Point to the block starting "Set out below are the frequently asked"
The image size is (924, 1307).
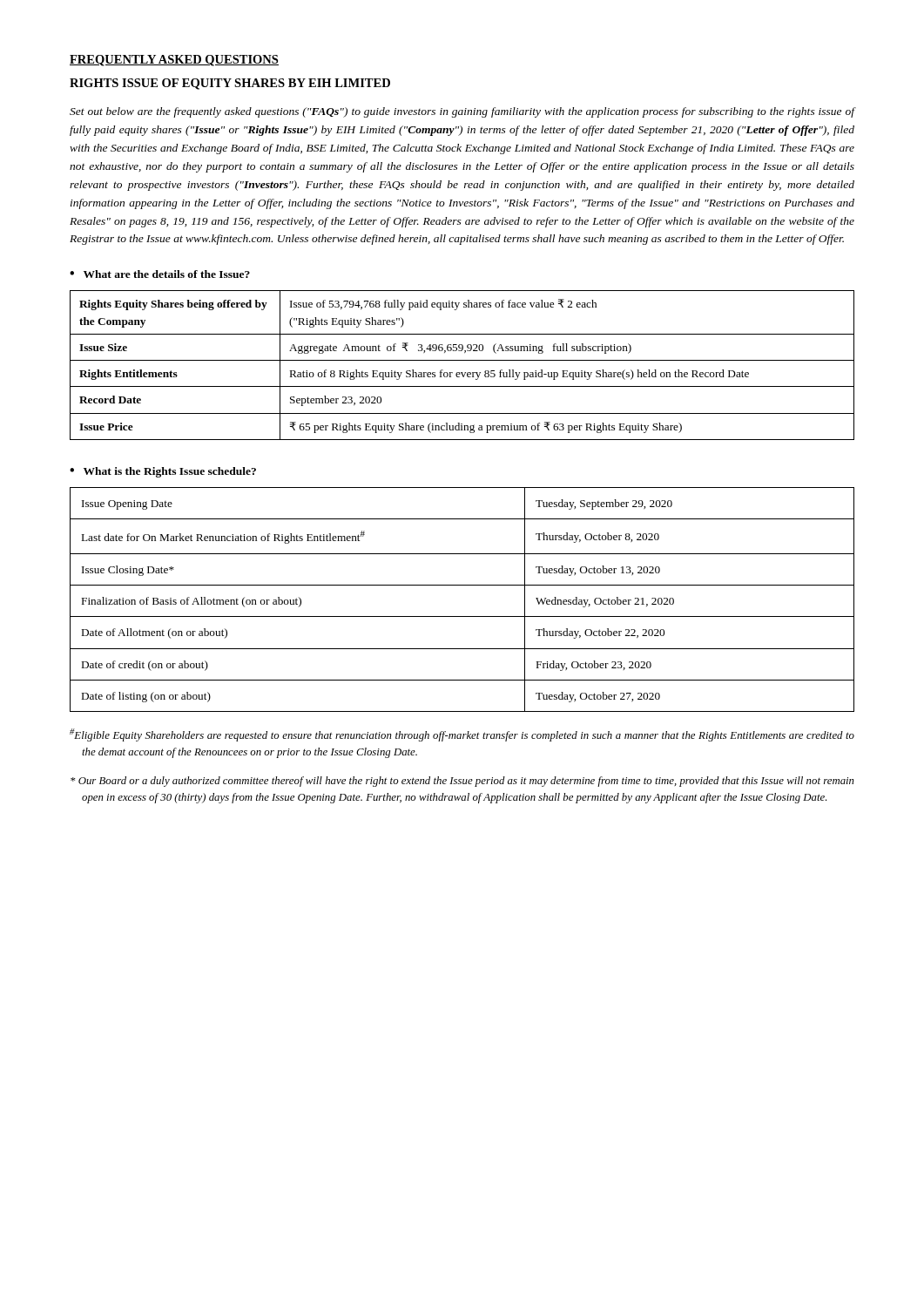point(462,175)
